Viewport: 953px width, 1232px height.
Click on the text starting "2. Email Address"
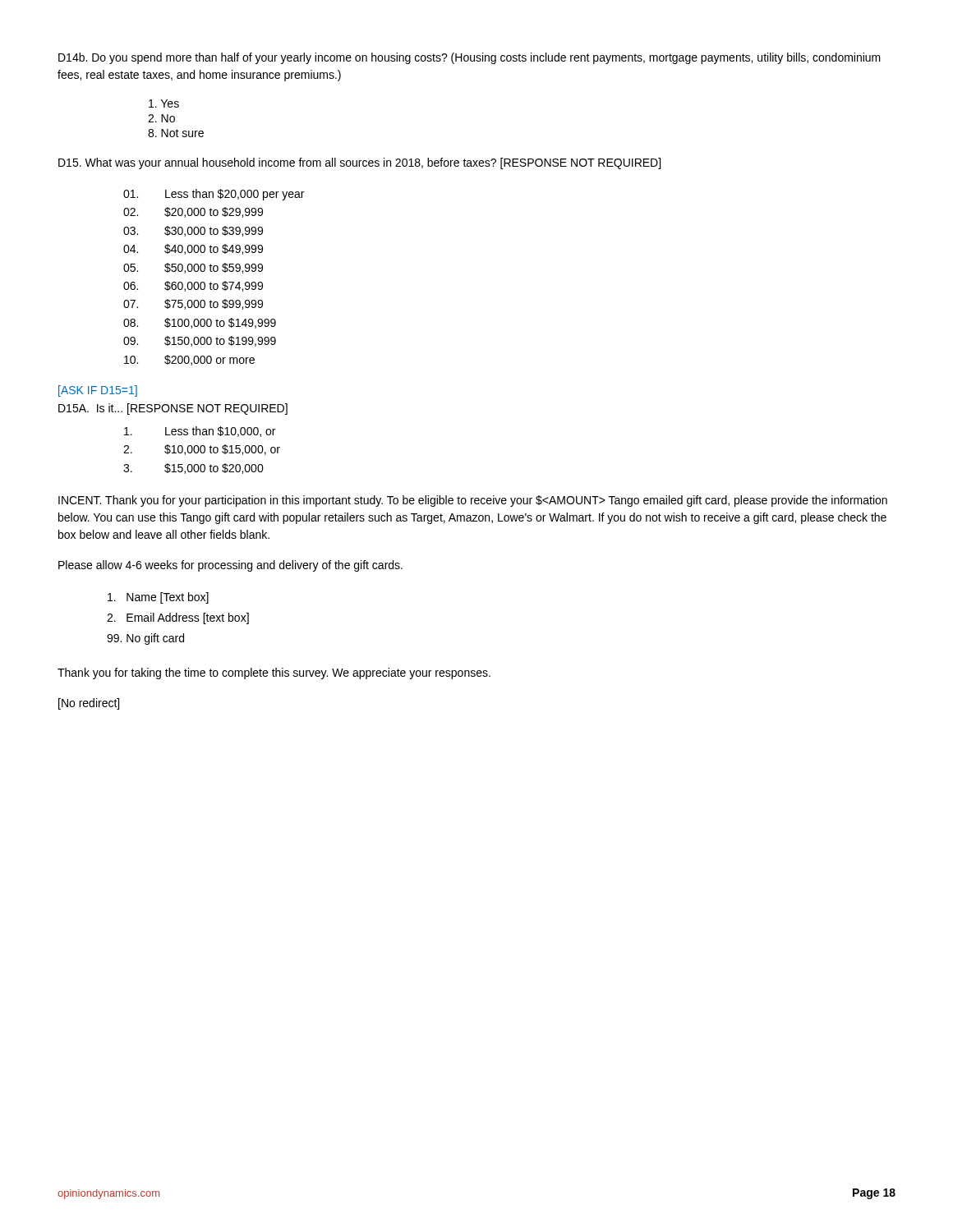(178, 618)
